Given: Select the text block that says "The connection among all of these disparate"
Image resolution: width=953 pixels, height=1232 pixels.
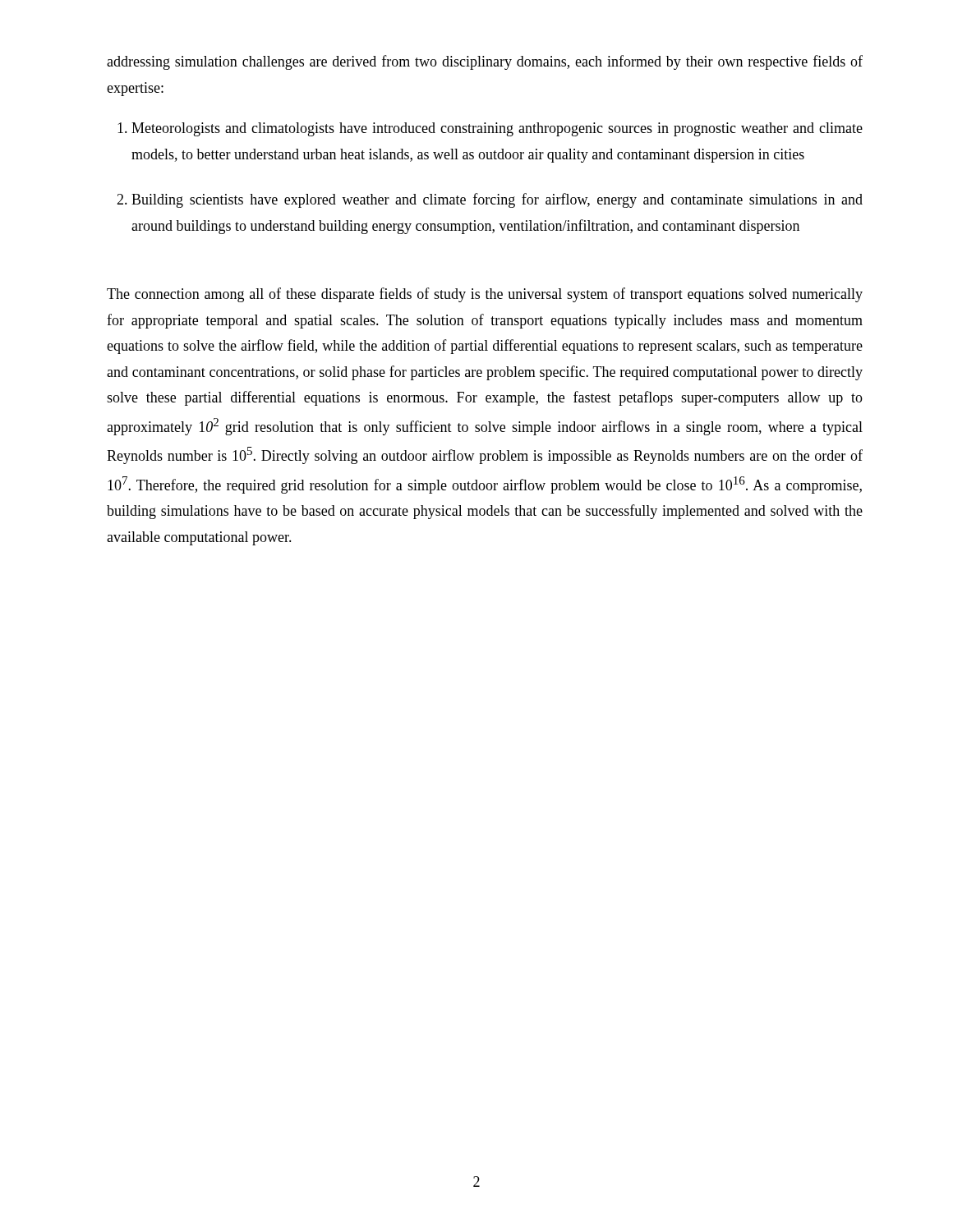Looking at the screenshot, I should point(485,416).
